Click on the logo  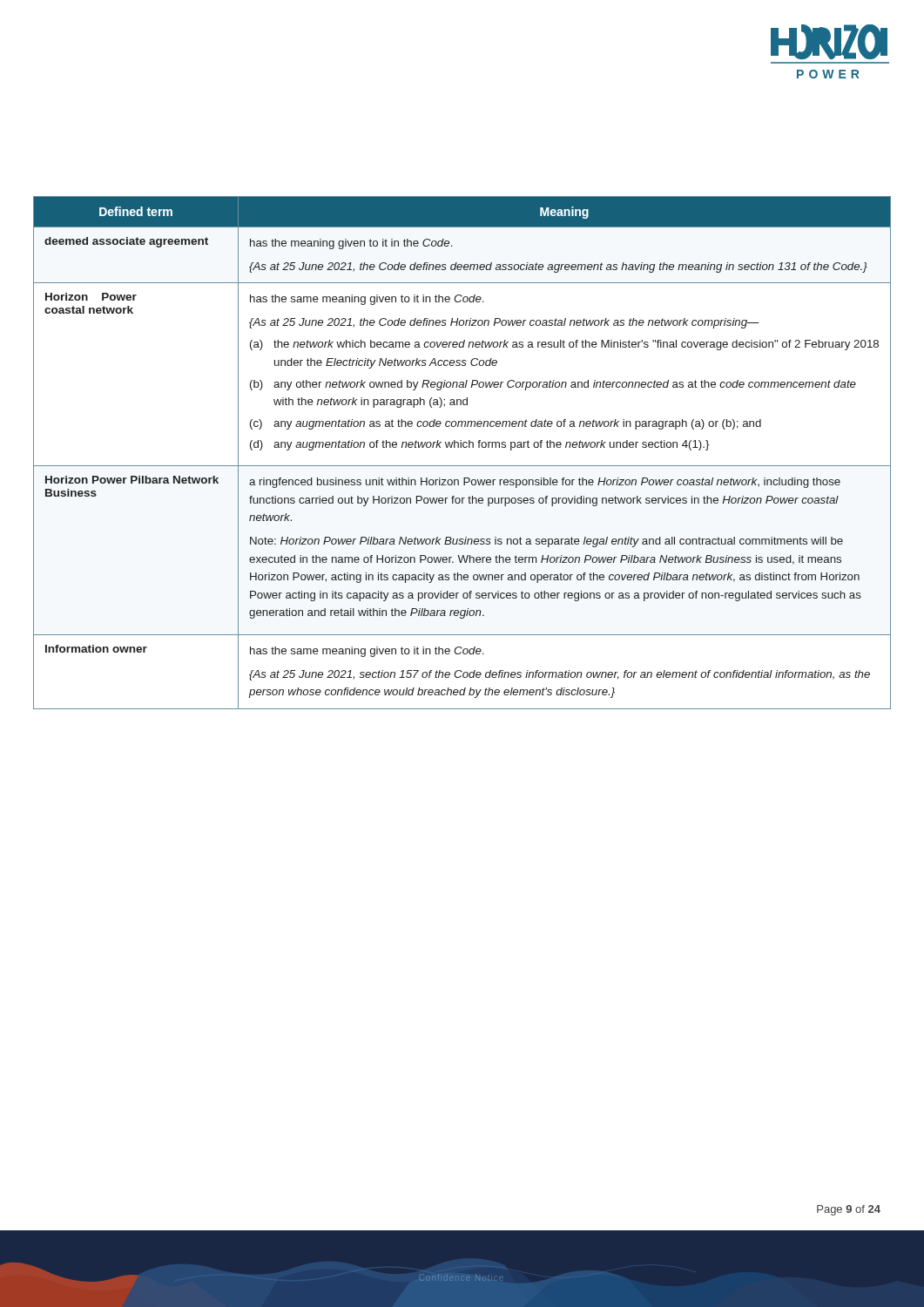coord(830,61)
